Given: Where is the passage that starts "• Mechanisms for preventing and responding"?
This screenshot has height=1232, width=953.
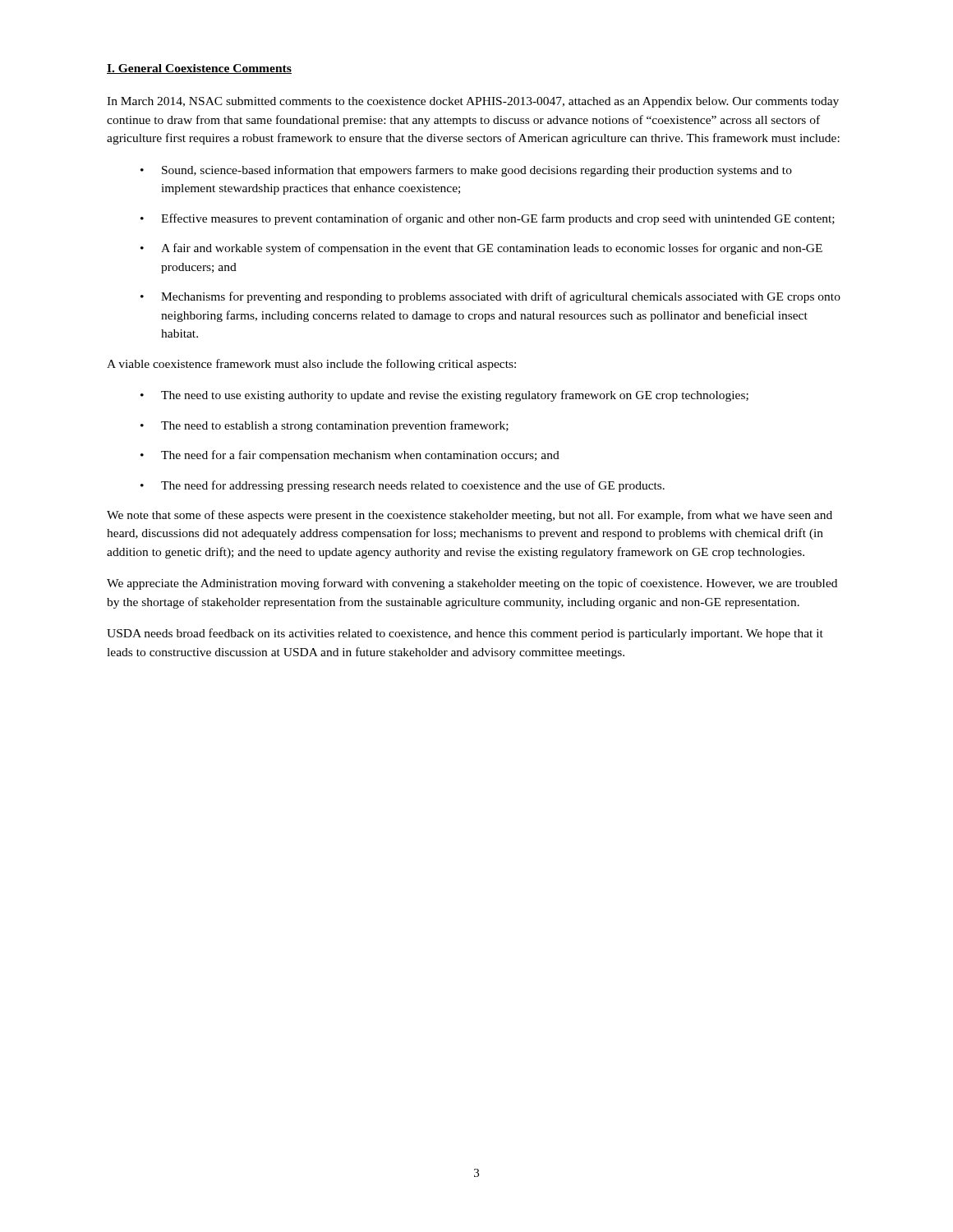Looking at the screenshot, I should (493, 315).
